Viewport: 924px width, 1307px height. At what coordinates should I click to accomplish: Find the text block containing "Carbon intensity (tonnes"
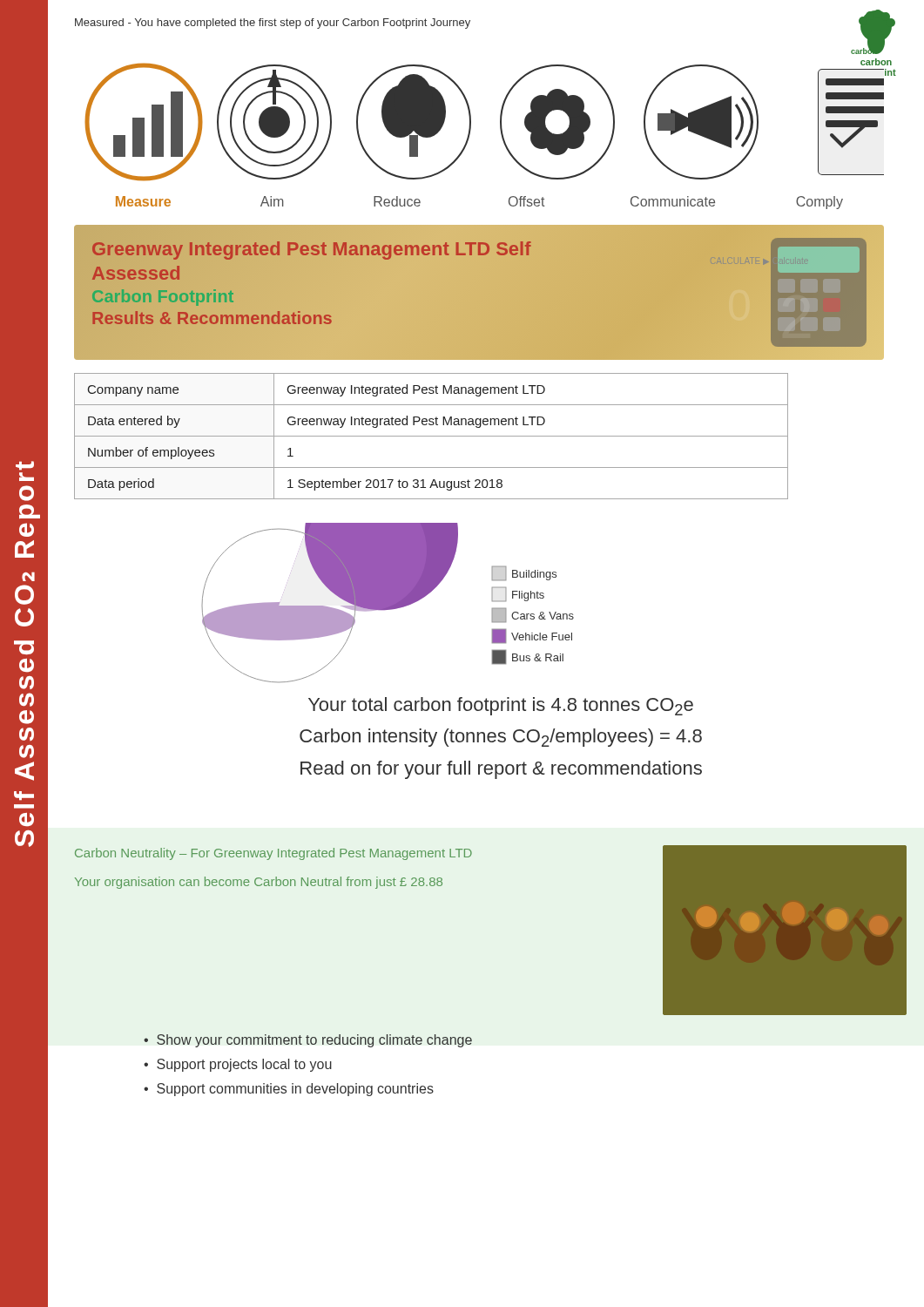click(x=501, y=738)
